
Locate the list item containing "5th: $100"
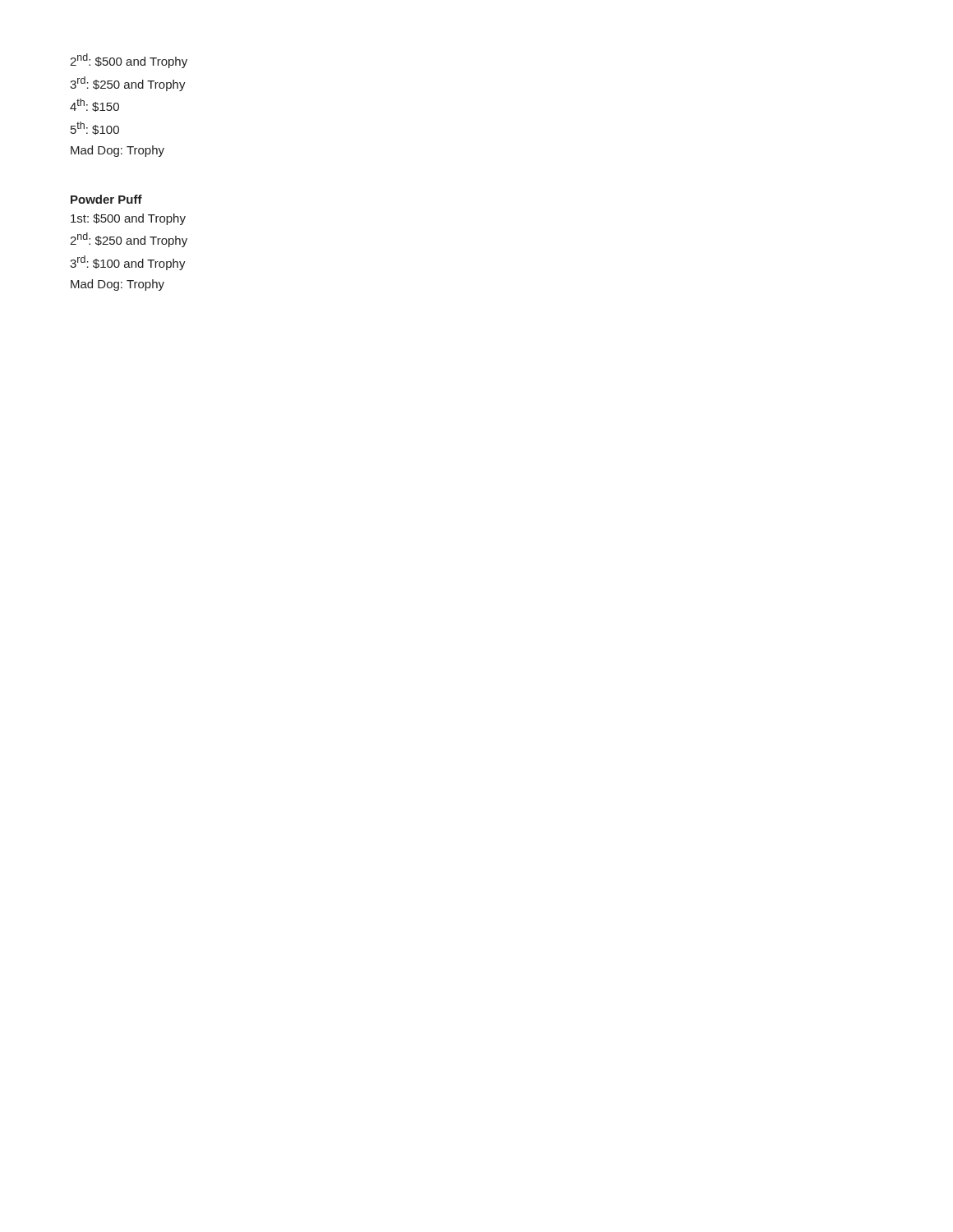pos(95,128)
